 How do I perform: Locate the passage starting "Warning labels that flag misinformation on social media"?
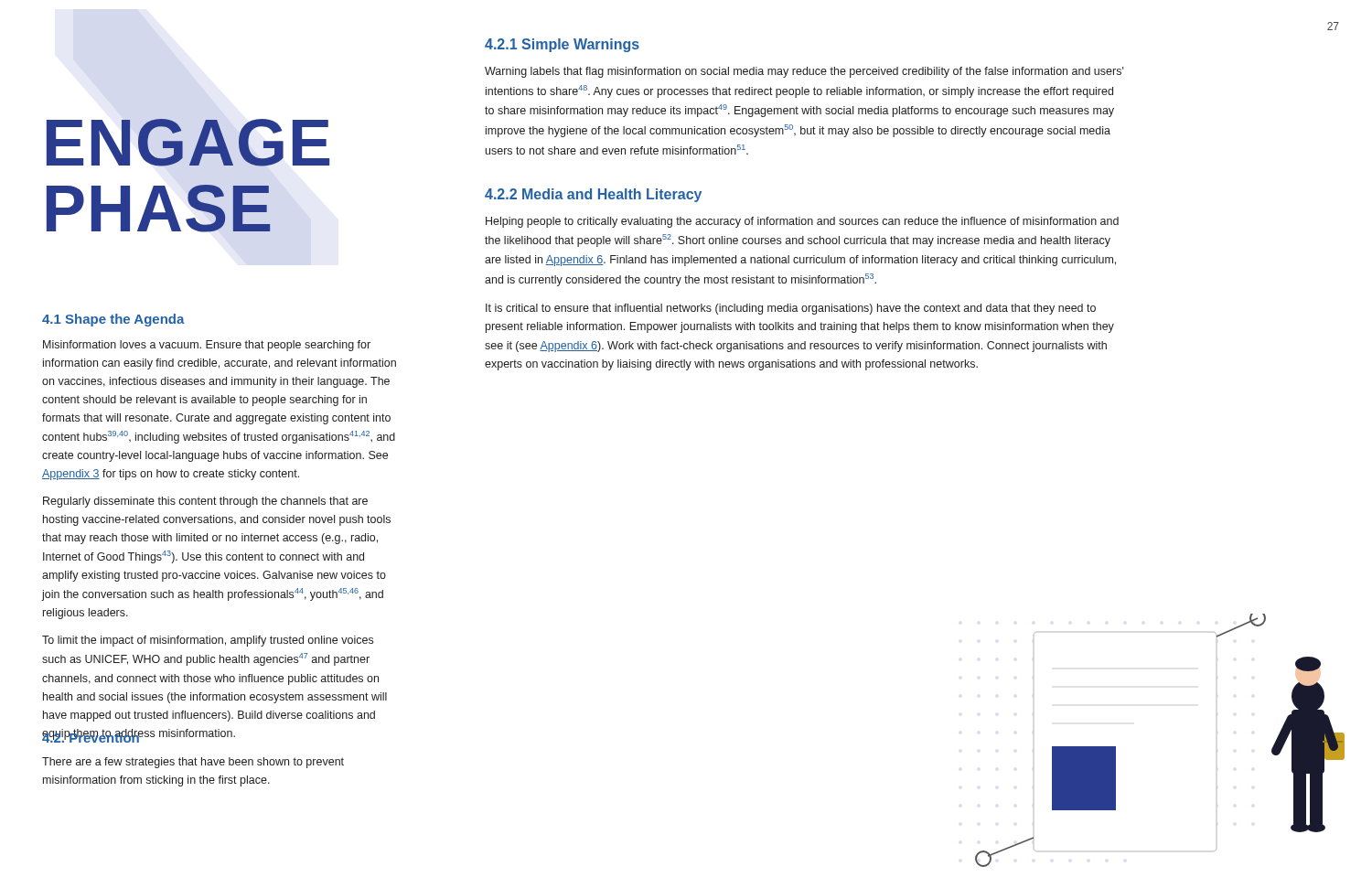[804, 111]
